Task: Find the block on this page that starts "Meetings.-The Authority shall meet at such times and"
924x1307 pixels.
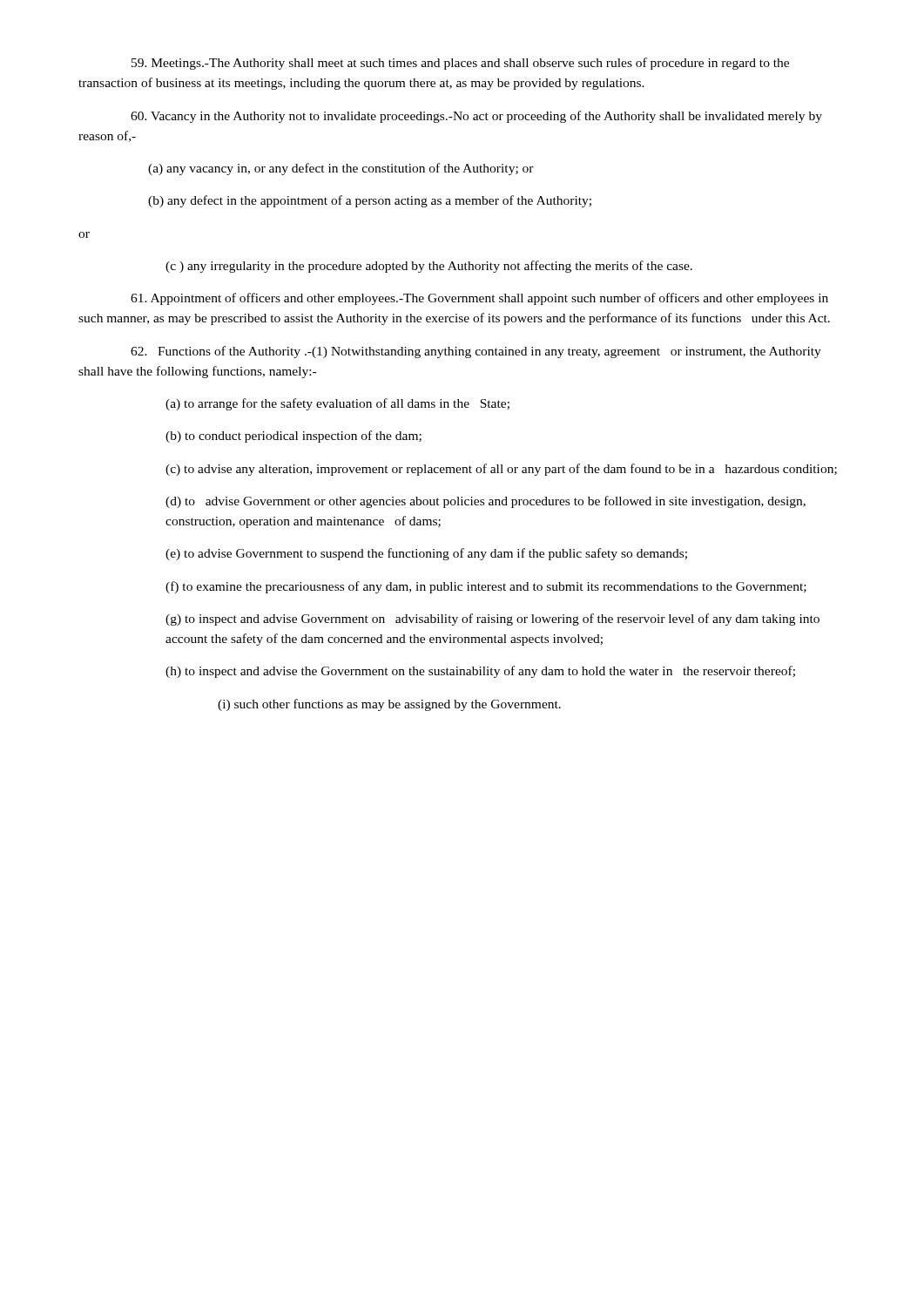Action: pyautogui.click(x=462, y=73)
